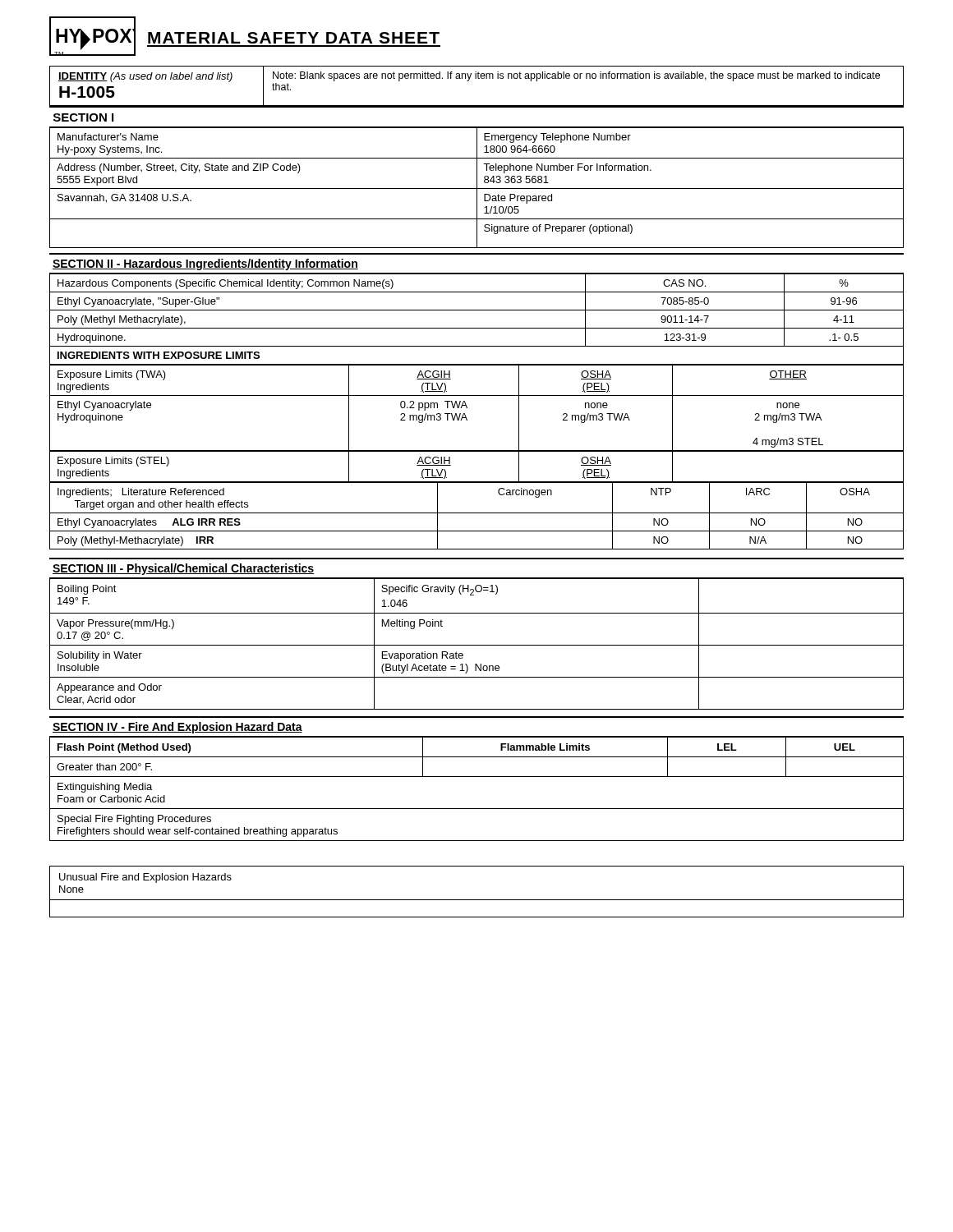Screen dimensions: 1232x953
Task: Locate the table with the text "Emergency Telephone Number 1800 964-6660"
Action: coord(476,188)
